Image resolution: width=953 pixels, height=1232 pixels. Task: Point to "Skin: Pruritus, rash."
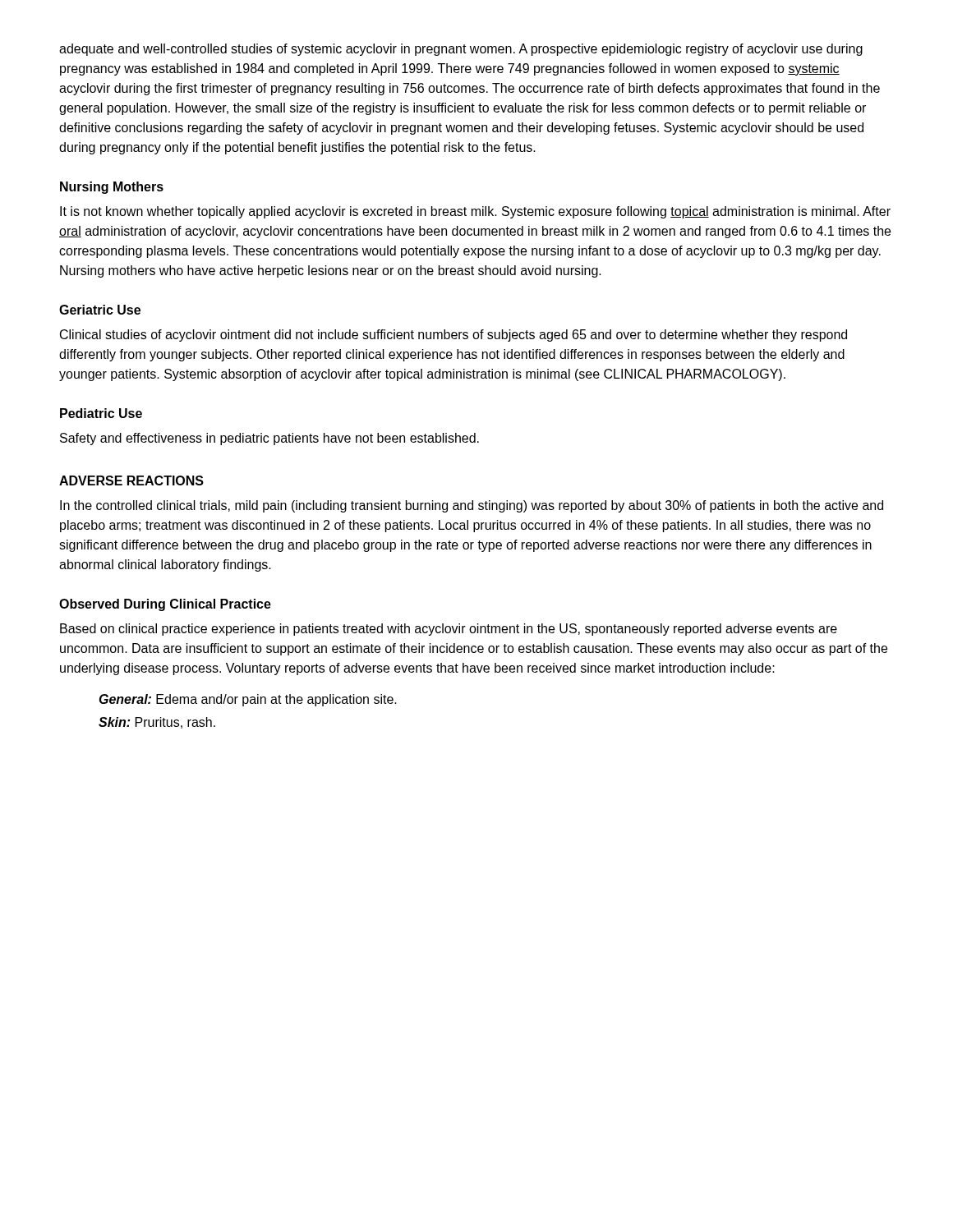(157, 722)
